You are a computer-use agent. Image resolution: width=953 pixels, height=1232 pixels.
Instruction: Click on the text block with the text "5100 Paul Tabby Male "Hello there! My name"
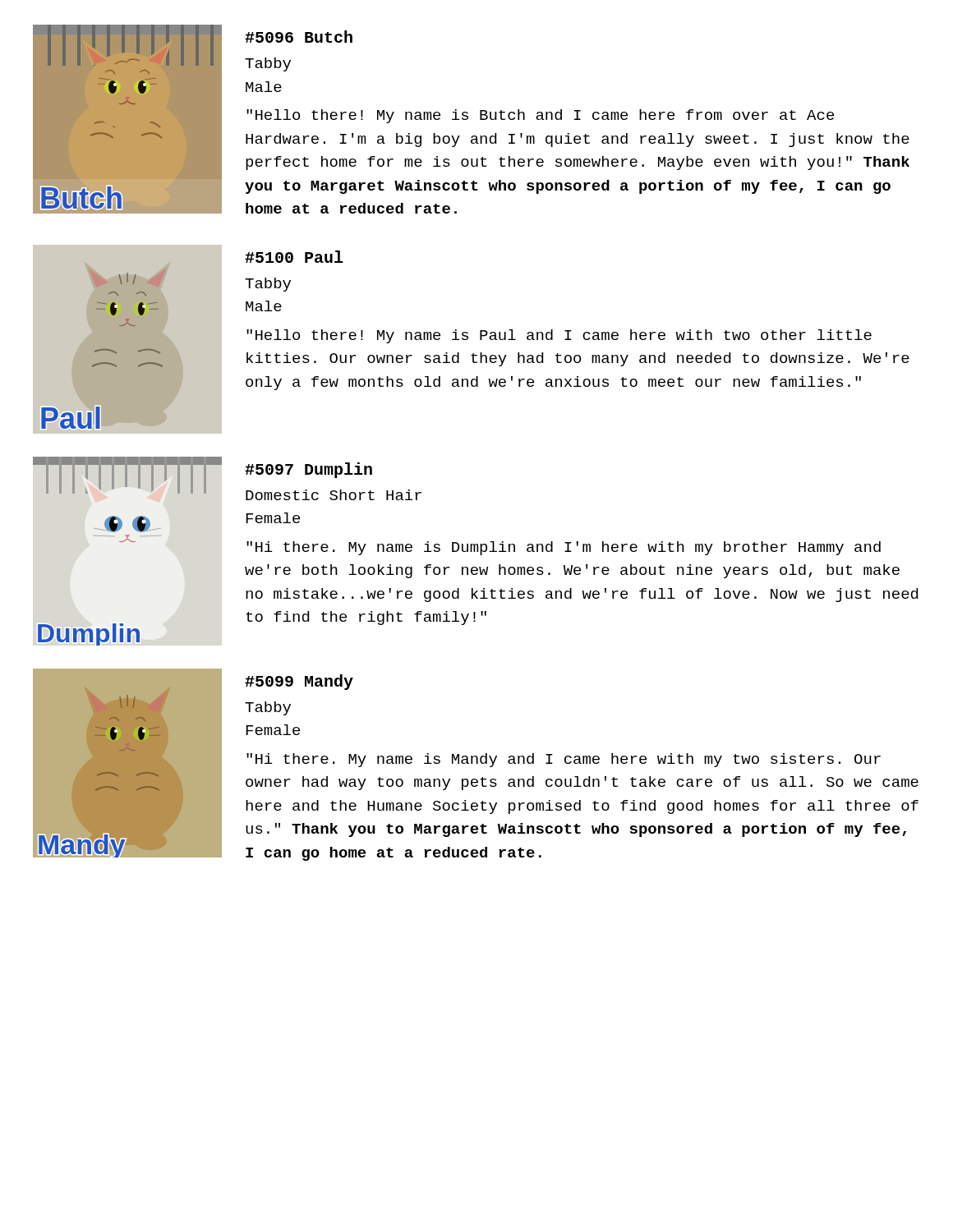tap(294, 257)
